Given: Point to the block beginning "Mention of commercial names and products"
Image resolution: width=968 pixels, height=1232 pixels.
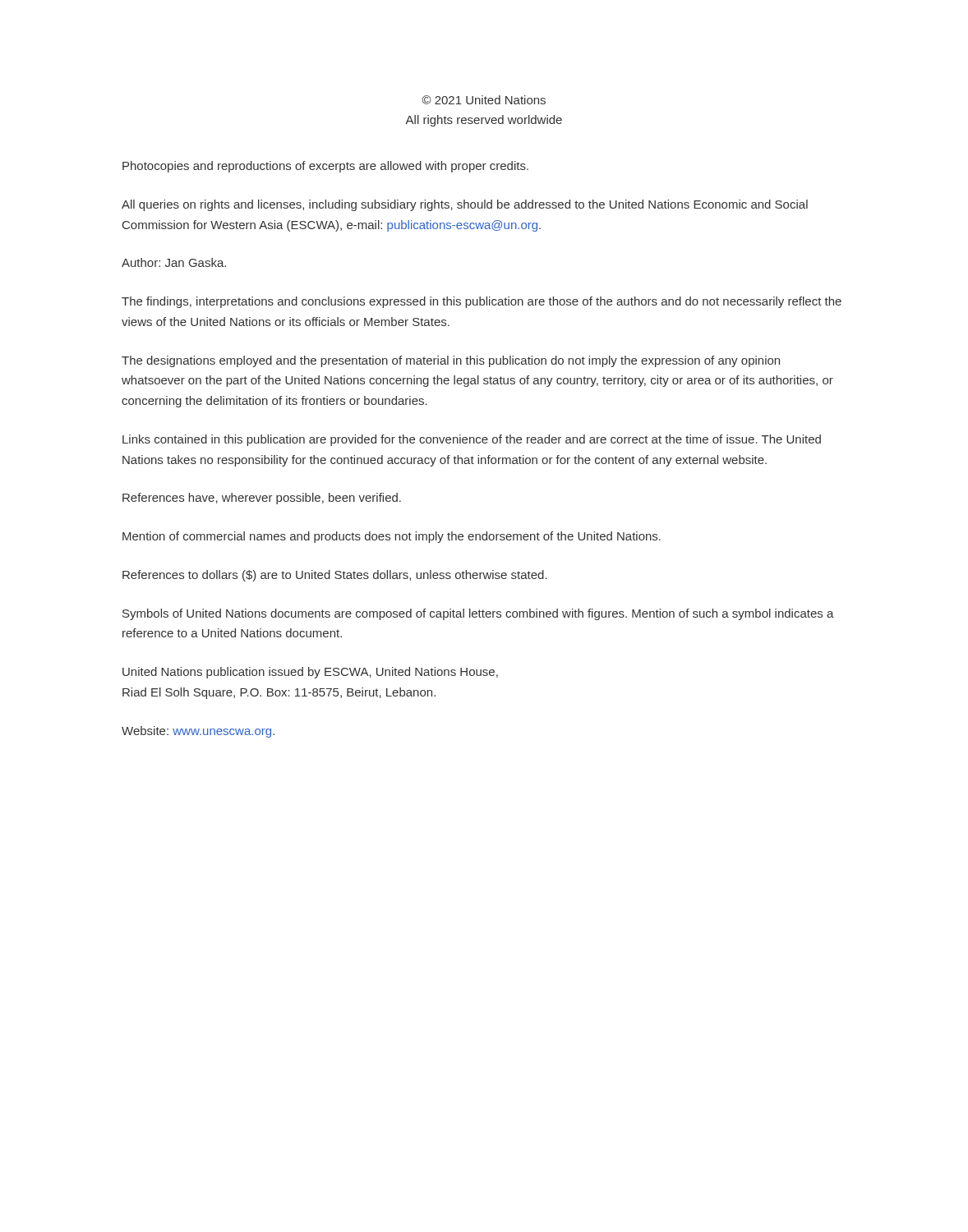Looking at the screenshot, I should (392, 536).
